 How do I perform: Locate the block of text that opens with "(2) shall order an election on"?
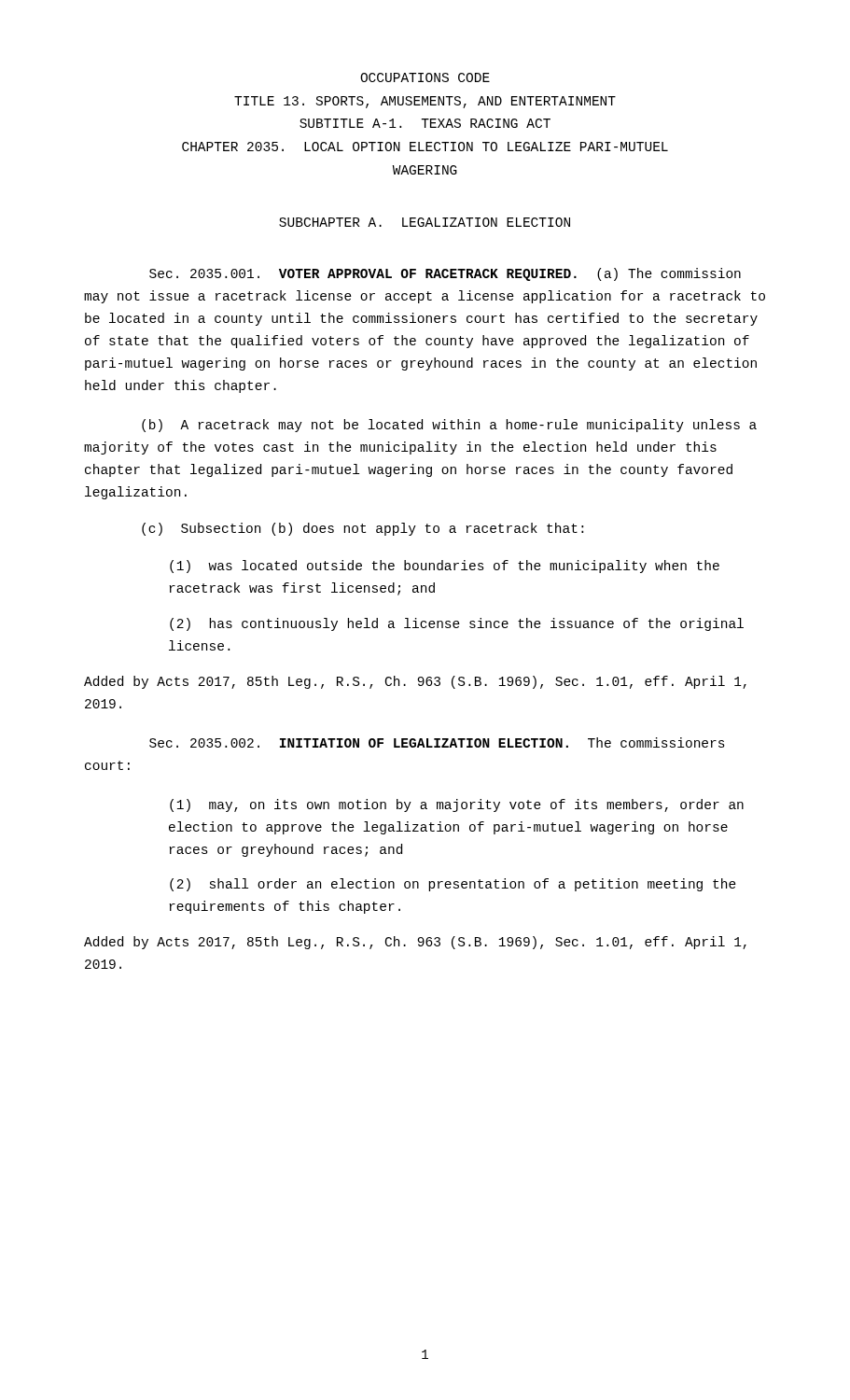pyautogui.click(x=452, y=896)
